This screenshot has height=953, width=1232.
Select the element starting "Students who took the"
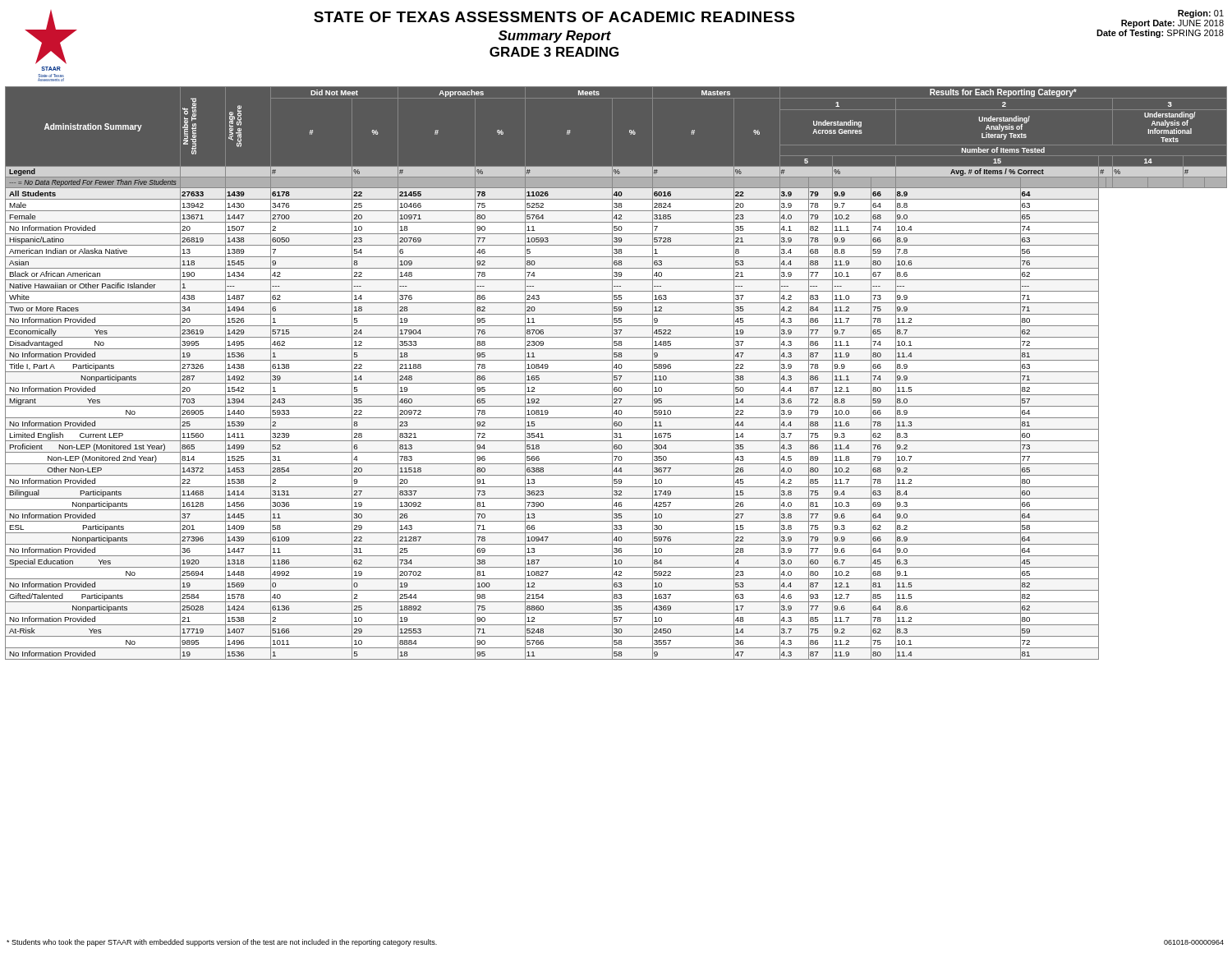click(x=222, y=942)
